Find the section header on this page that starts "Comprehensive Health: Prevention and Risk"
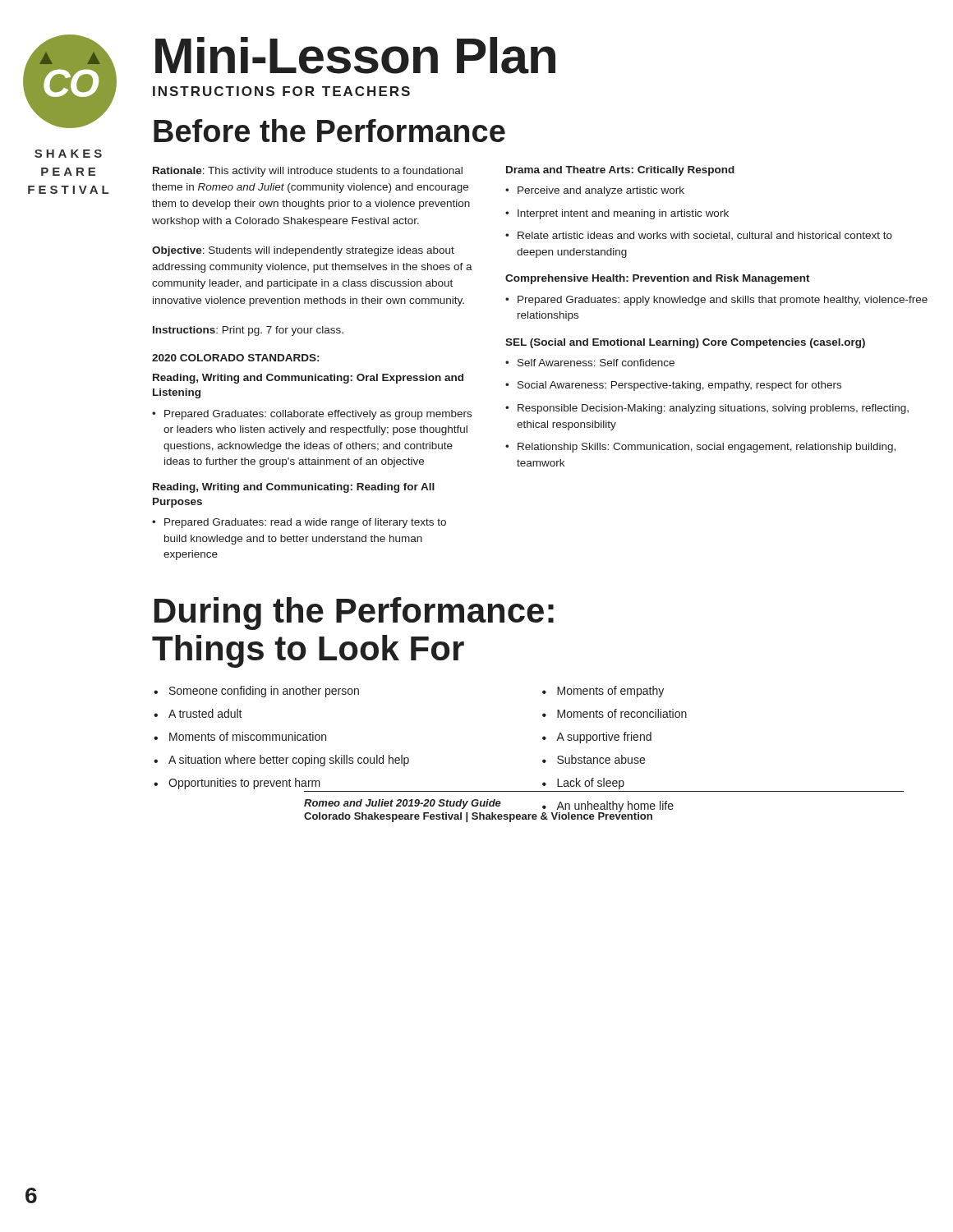The height and width of the screenshot is (1232, 953). (x=657, y=278)
